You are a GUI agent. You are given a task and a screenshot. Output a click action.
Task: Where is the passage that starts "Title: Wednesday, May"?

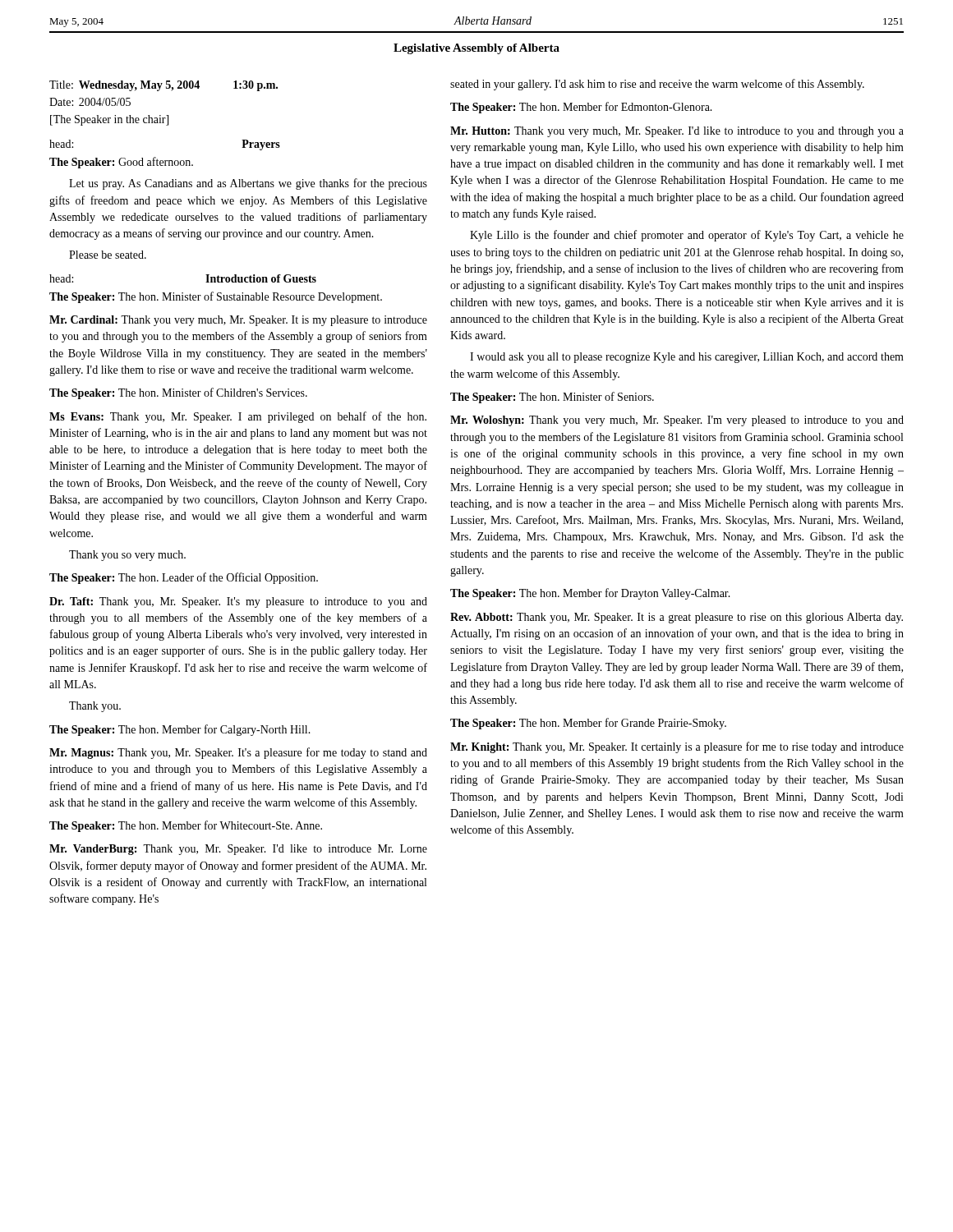pos(163,86)
